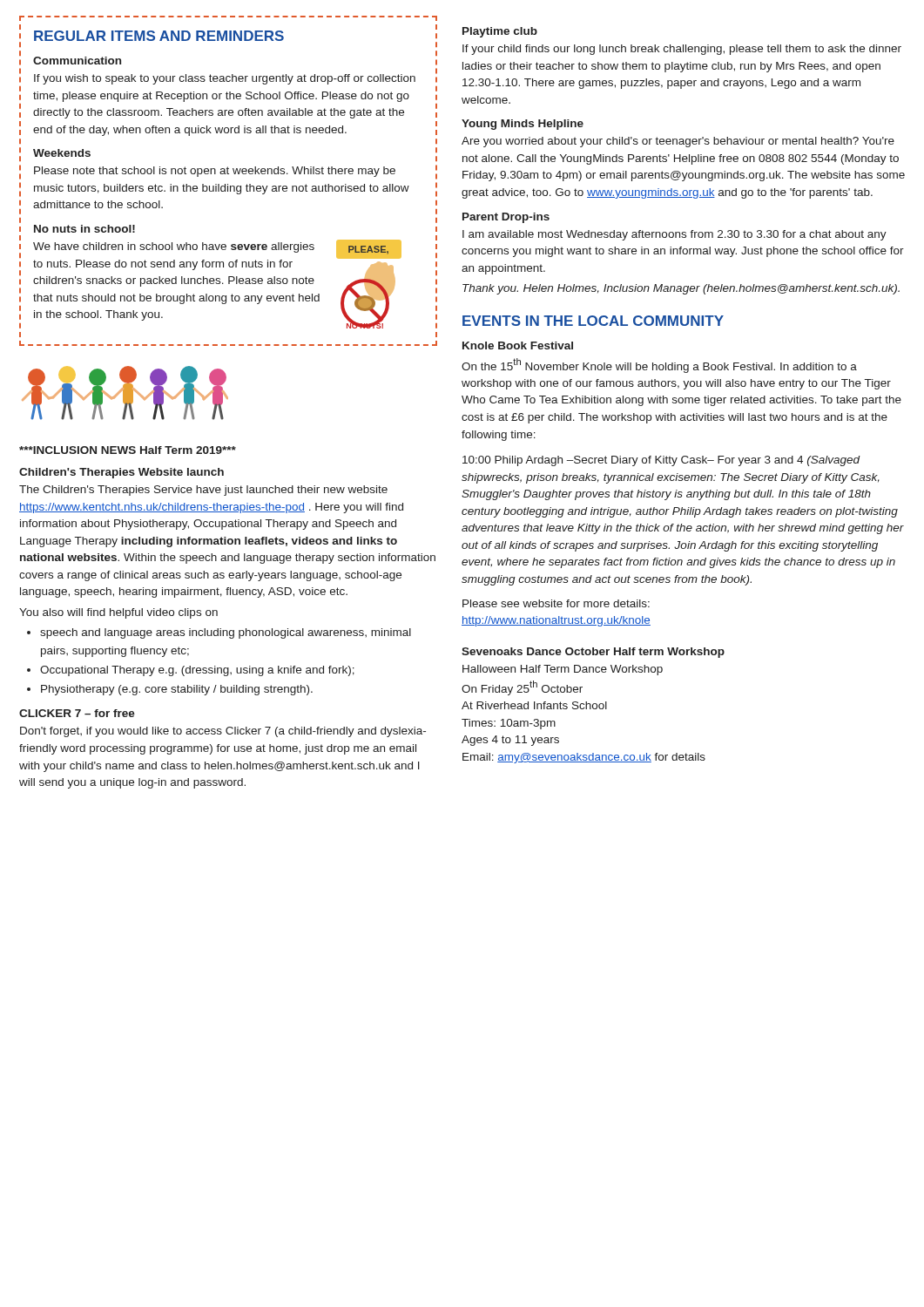The image size is (924, 1307).
Task: Point to "Knole Book Festival"
Action: click(518, 345)
